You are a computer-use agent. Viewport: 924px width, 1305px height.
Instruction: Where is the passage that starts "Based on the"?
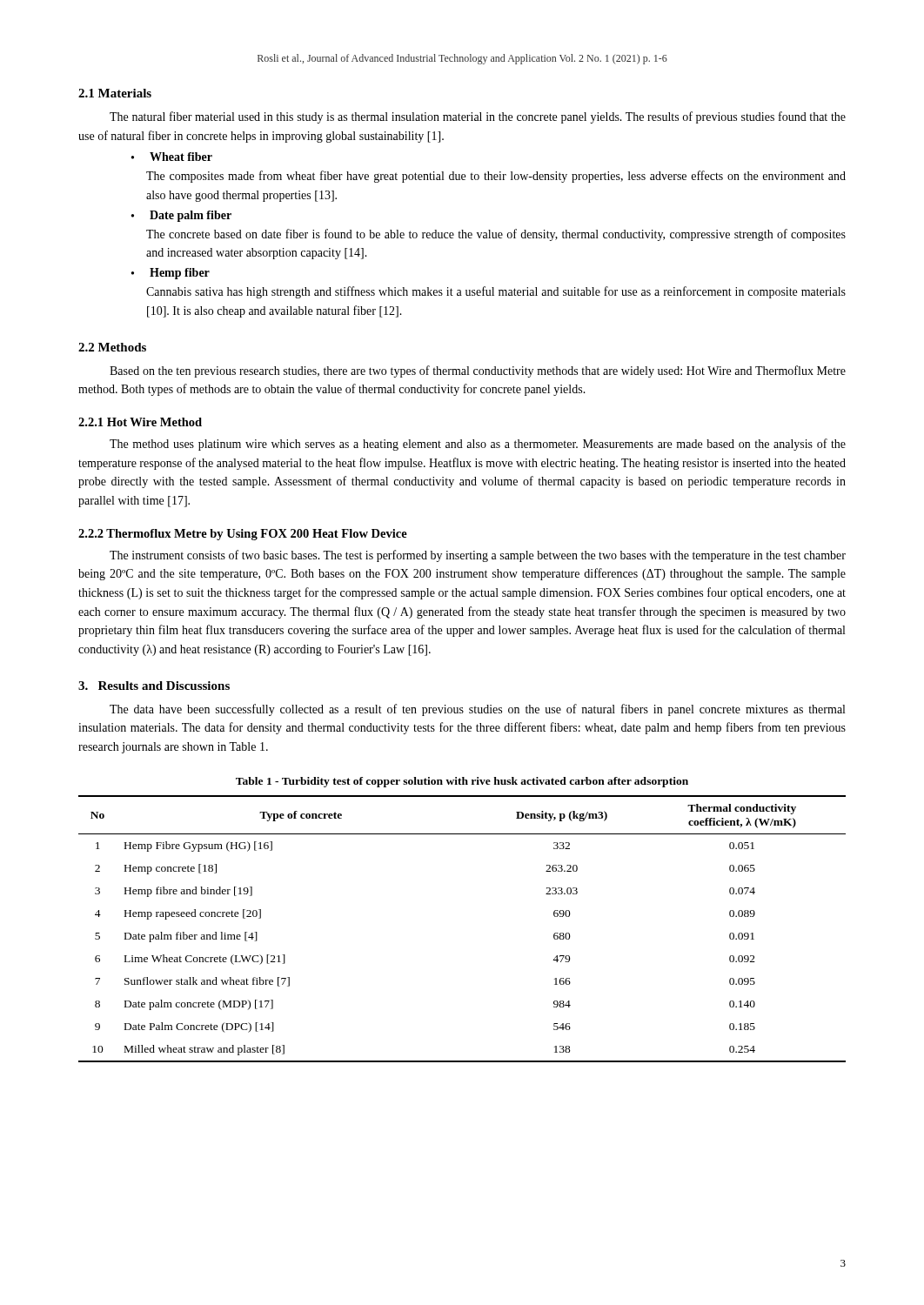point(462,380)
